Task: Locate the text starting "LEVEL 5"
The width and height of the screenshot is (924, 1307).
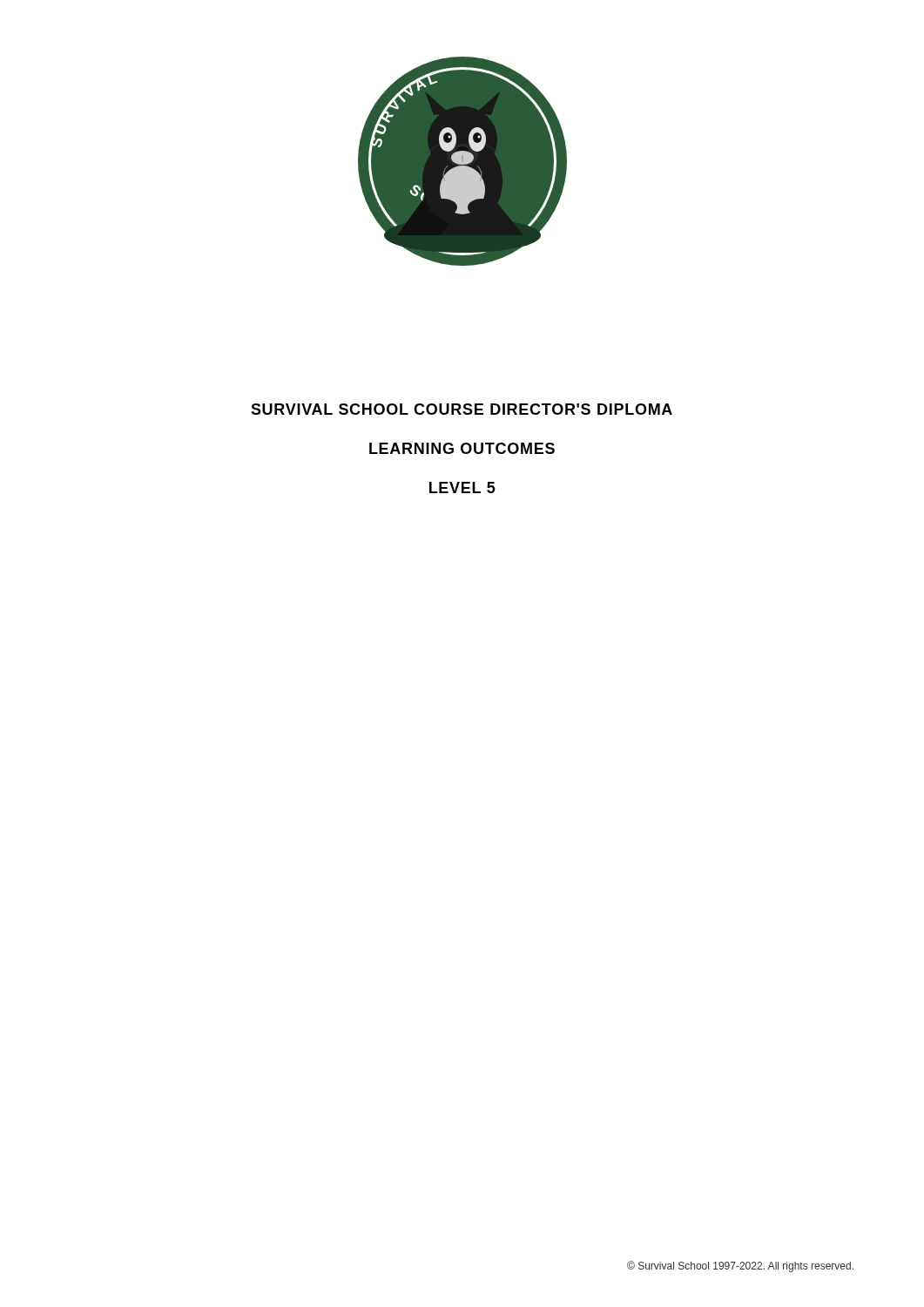Action: (x=462, y=488)
